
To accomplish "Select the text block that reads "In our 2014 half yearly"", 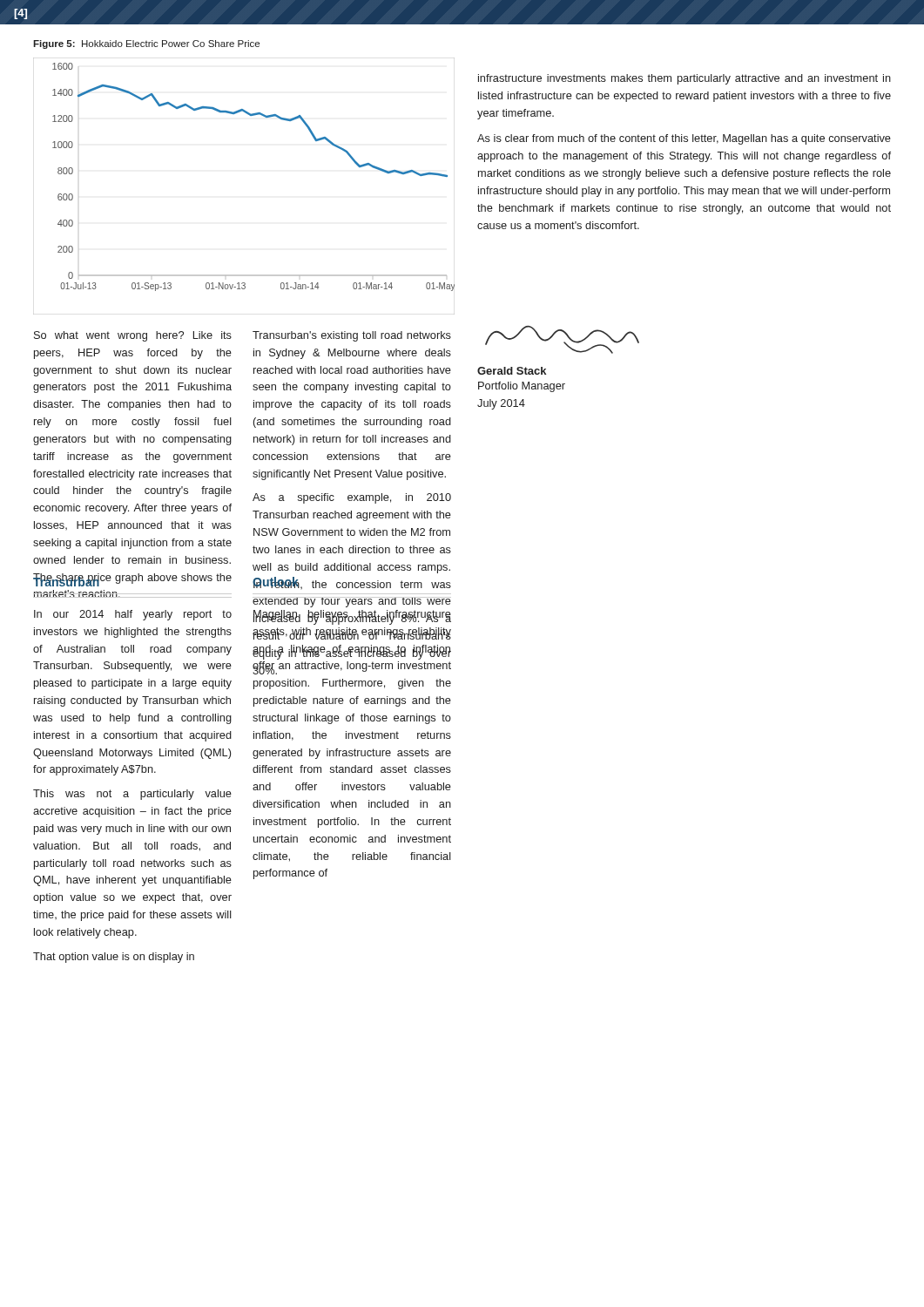I will tap(132, 785).
